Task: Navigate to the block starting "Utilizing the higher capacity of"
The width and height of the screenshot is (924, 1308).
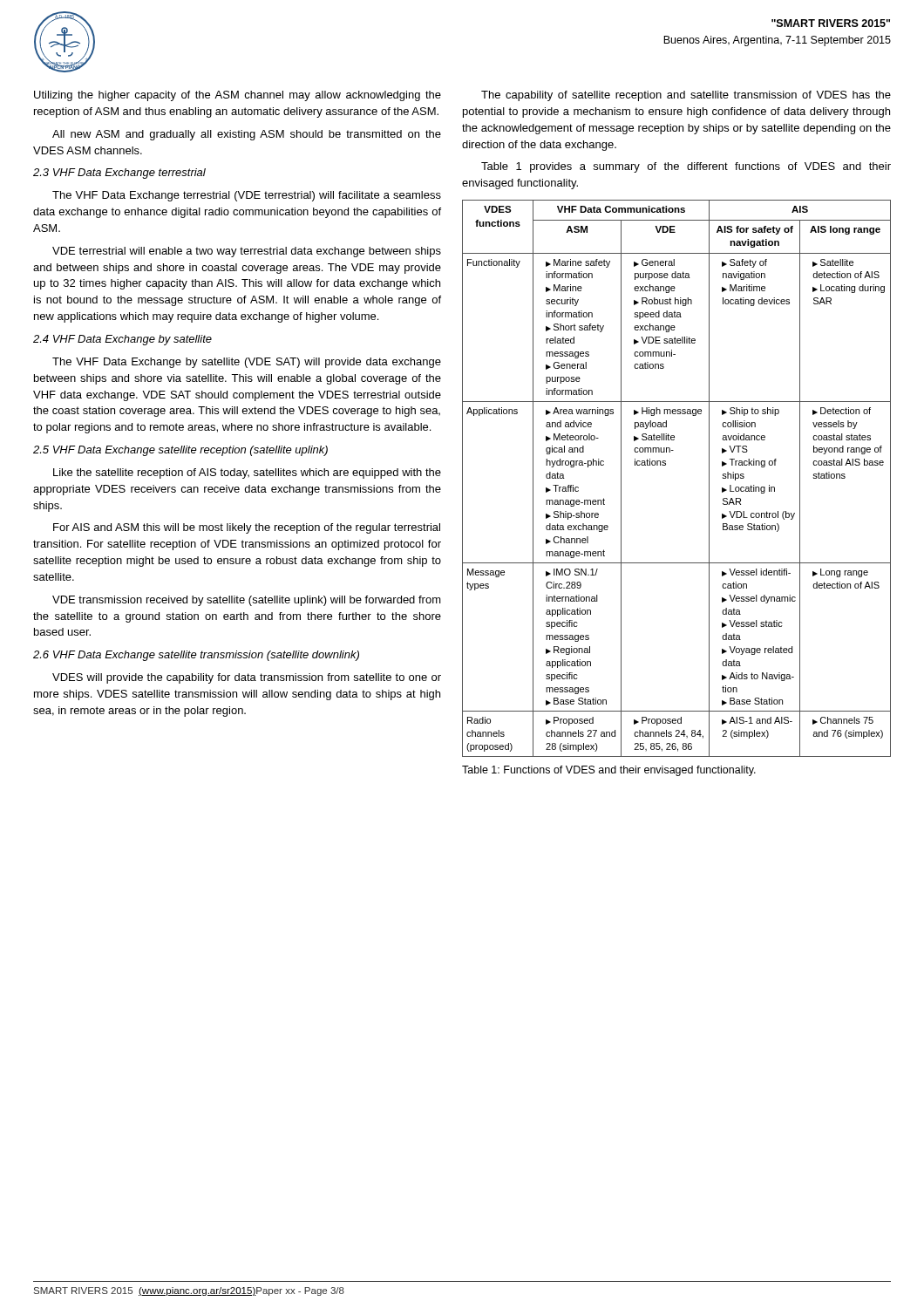Action: [x=237, y=123]
